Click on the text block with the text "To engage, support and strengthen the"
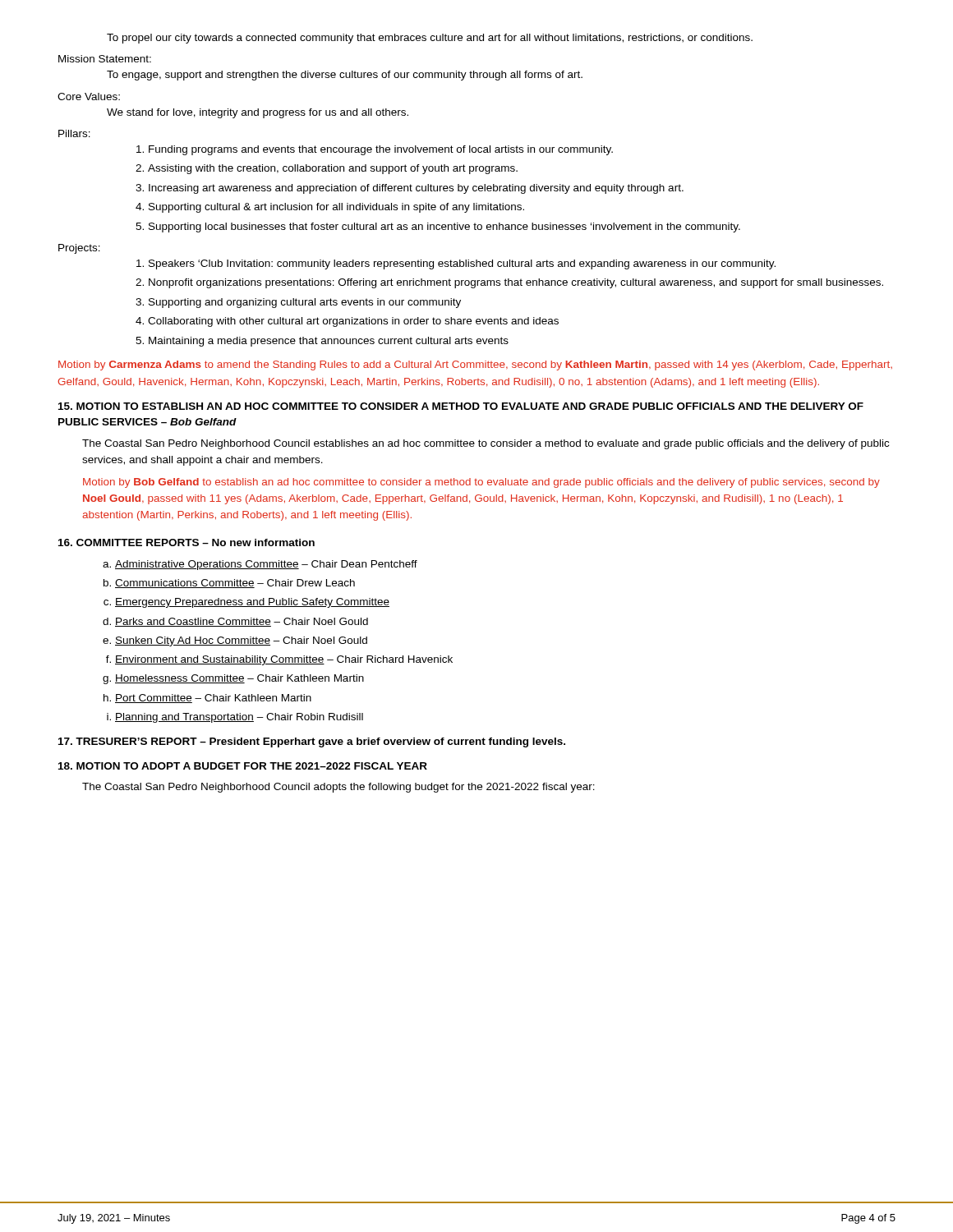The height and width of the screenshot is (1232, 953). click(345, 75)
